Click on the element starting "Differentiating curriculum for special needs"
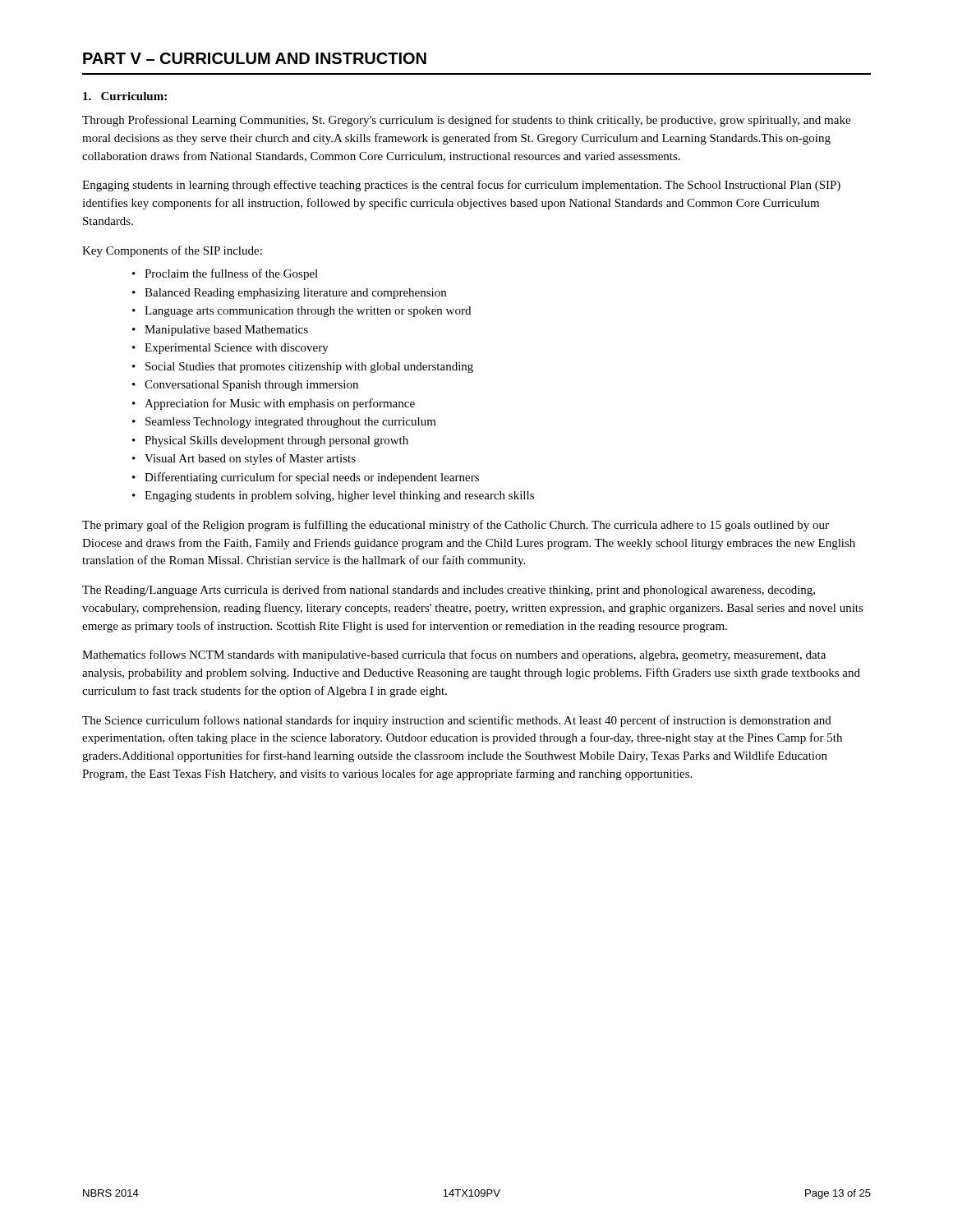The image size is (953, 1232). tap(312, 477)
